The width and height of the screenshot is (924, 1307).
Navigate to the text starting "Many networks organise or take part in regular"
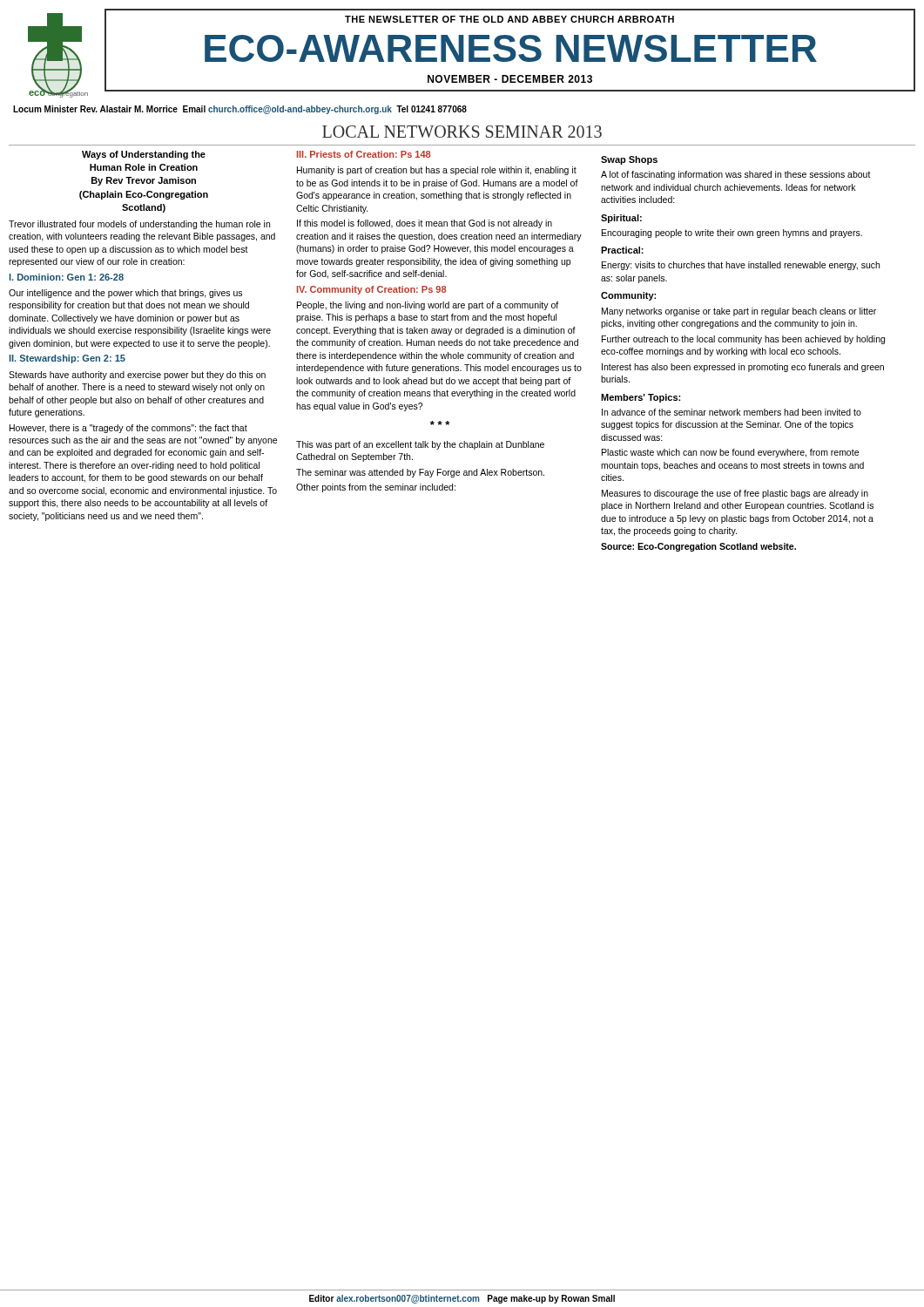coord(745,345)
